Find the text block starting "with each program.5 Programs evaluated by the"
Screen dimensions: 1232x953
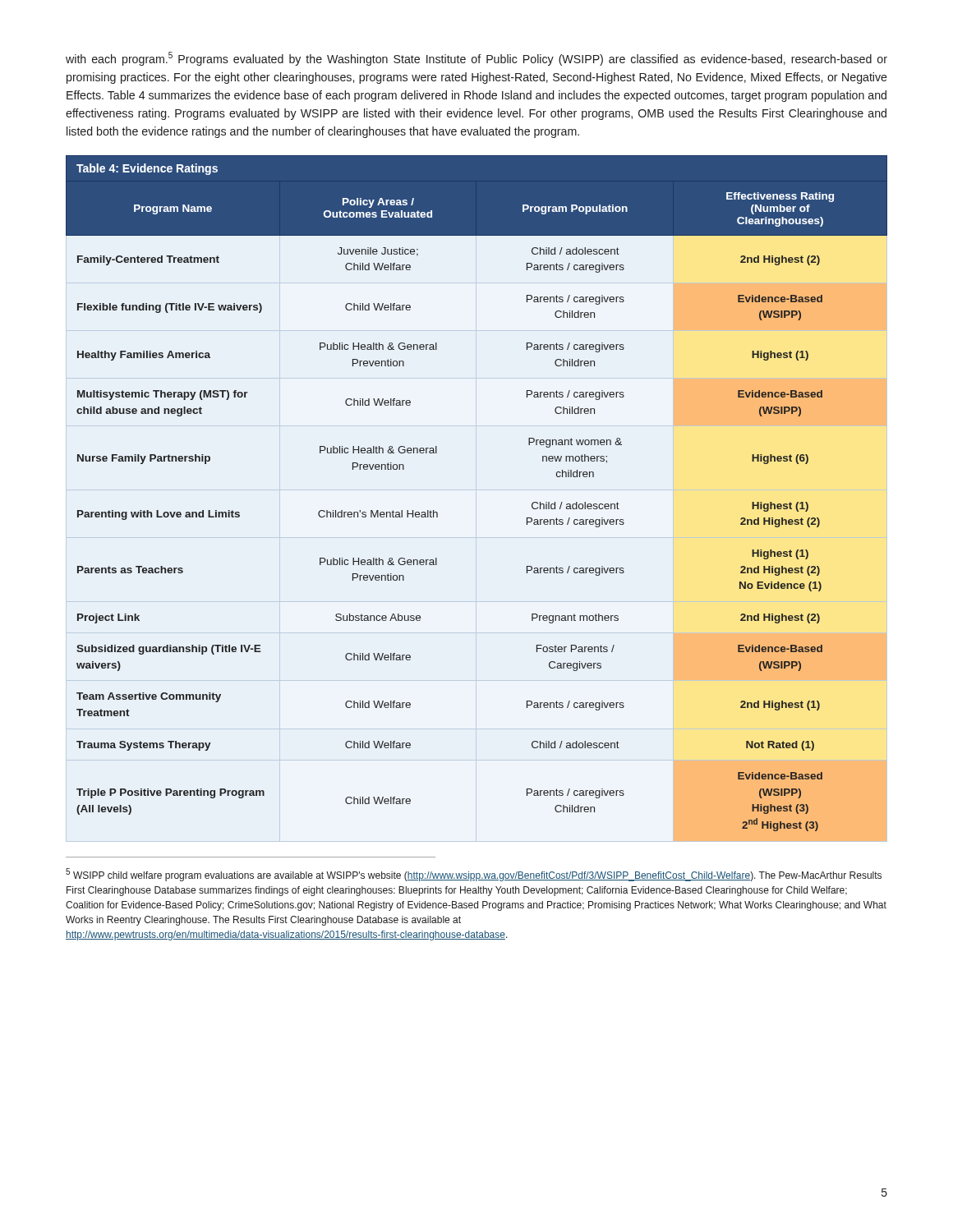[476, 94]
